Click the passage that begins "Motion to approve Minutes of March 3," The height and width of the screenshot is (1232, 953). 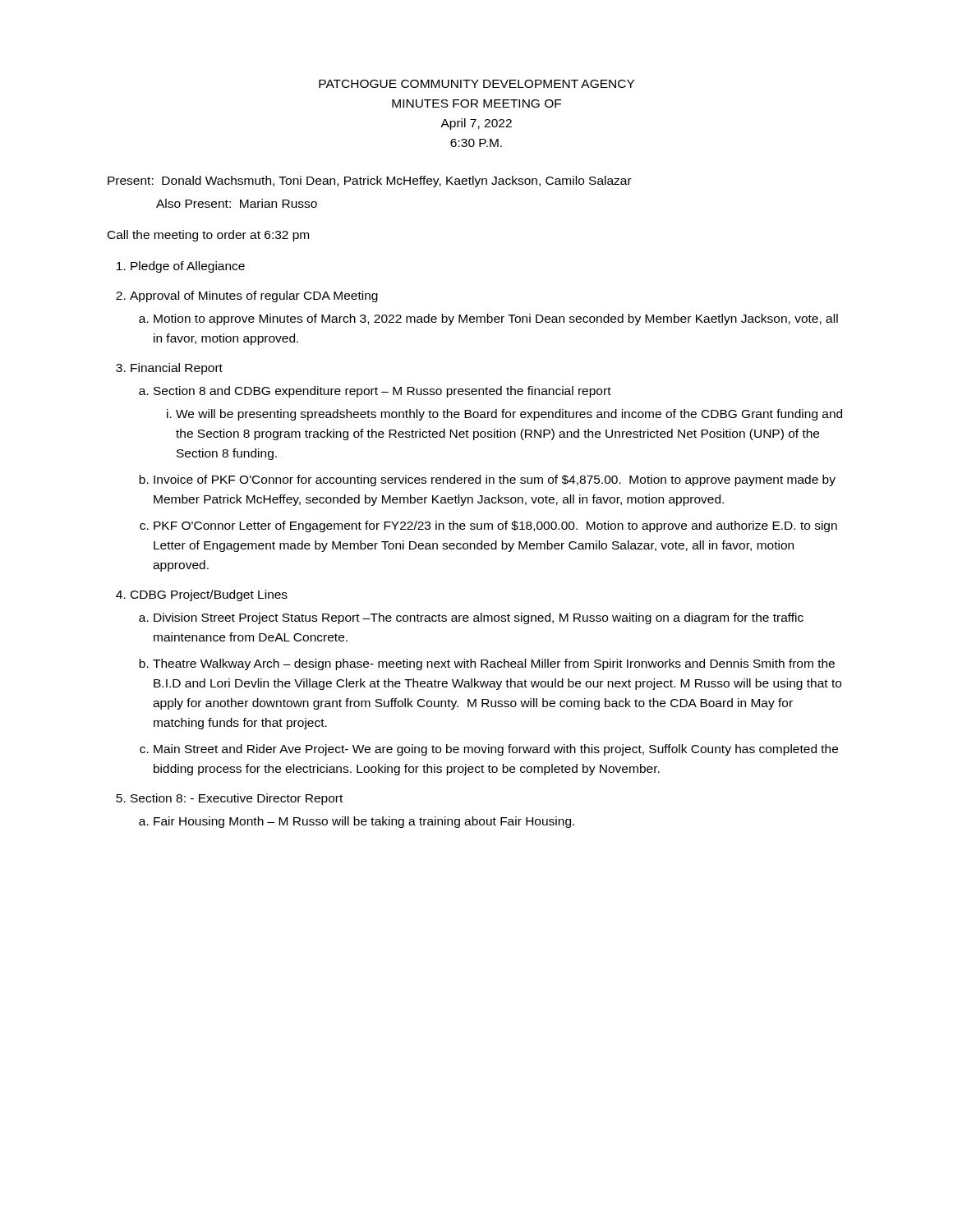[x=496, y=328]
